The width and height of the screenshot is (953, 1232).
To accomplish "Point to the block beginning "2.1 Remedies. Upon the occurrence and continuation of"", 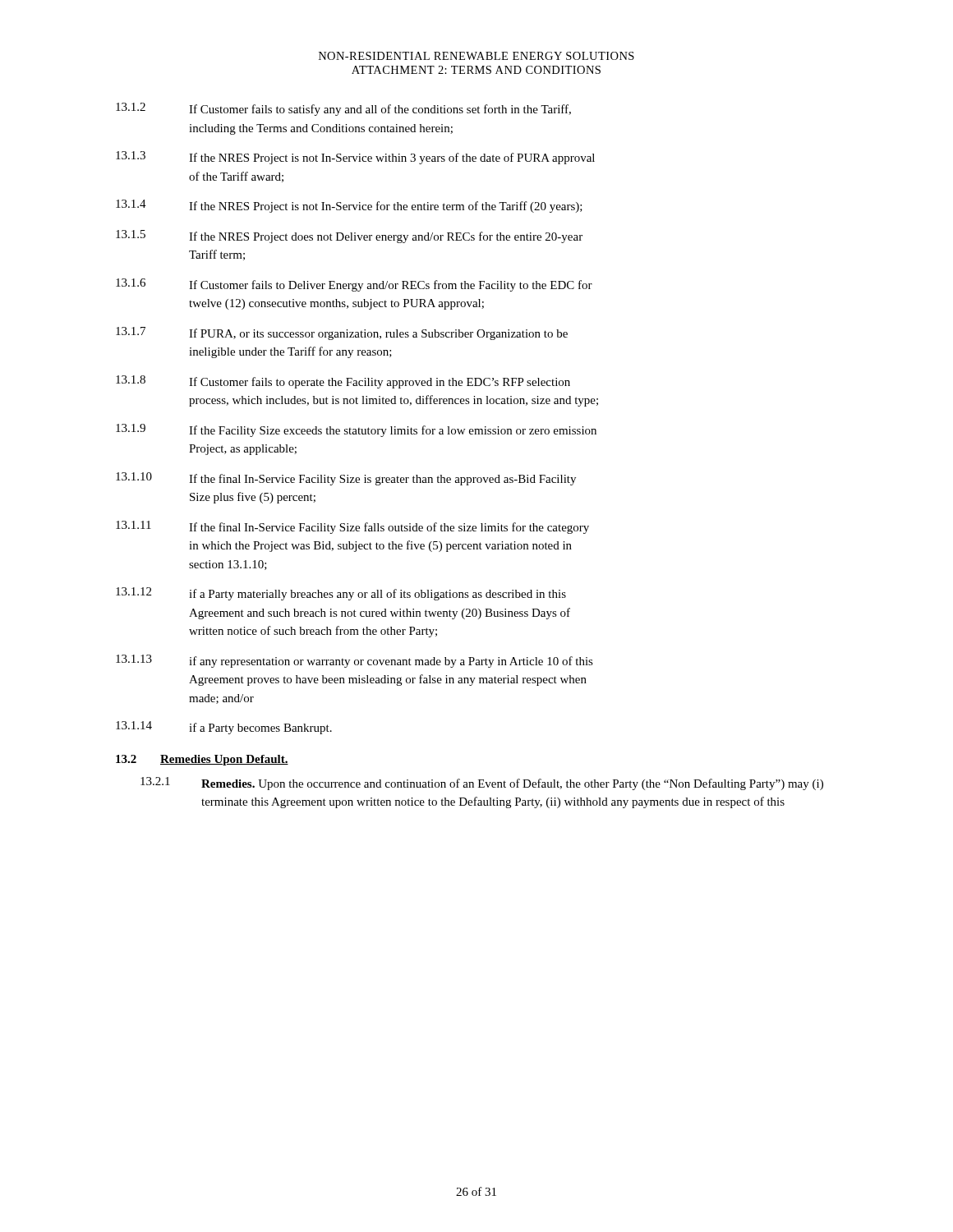I will pos(489,793).
